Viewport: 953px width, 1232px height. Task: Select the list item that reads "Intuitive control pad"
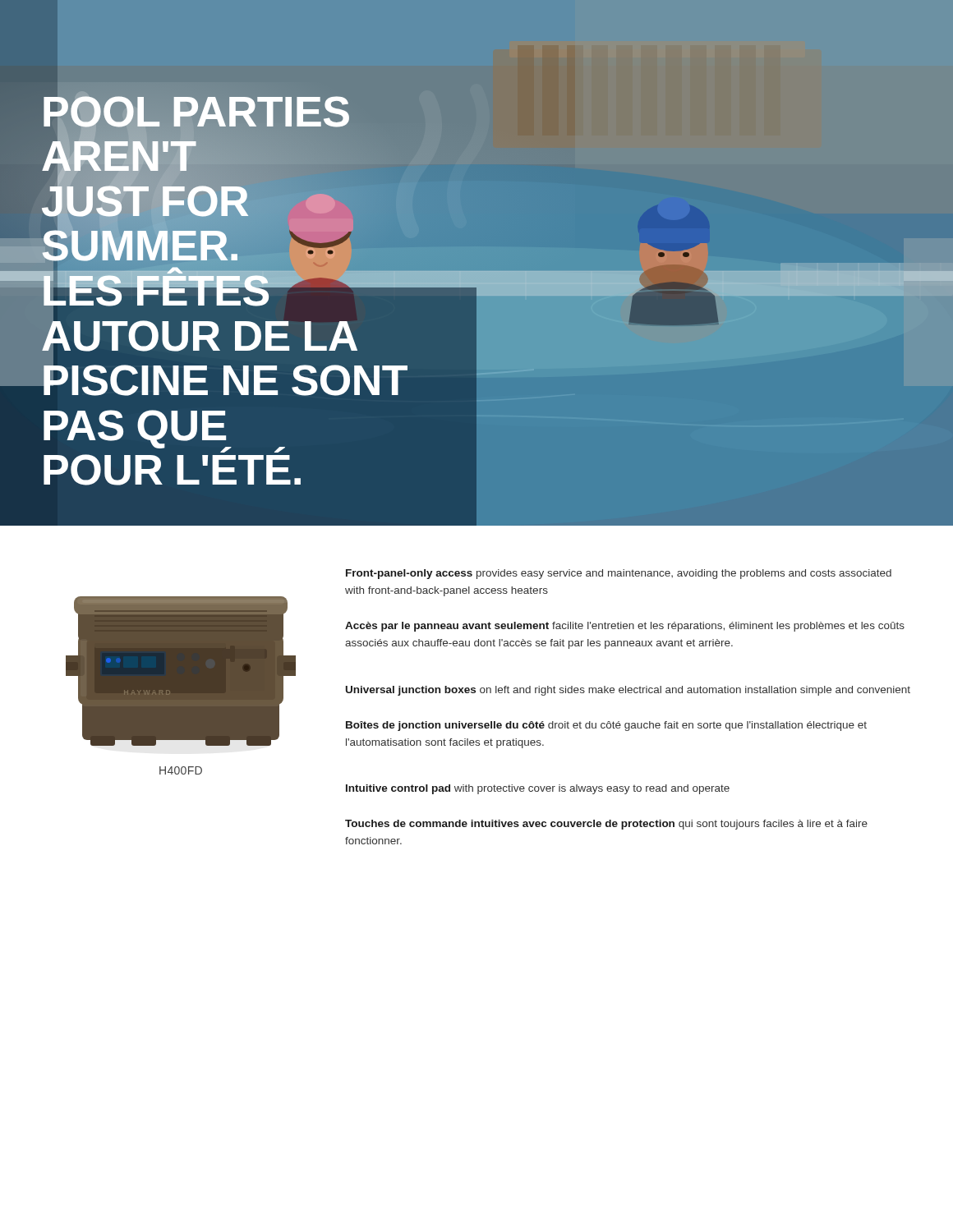(629, 789)
